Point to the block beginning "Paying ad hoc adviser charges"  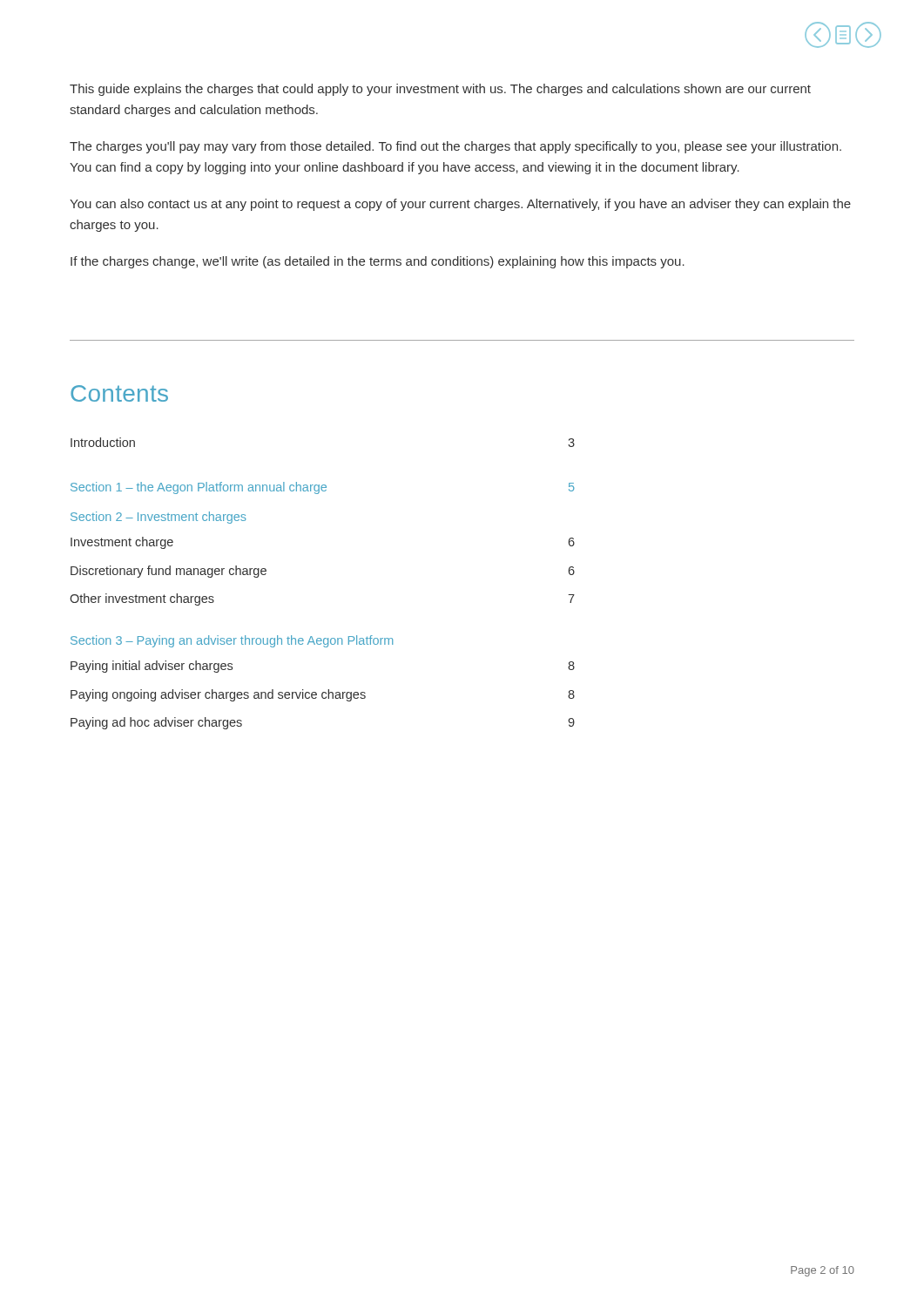coord(159,723)
